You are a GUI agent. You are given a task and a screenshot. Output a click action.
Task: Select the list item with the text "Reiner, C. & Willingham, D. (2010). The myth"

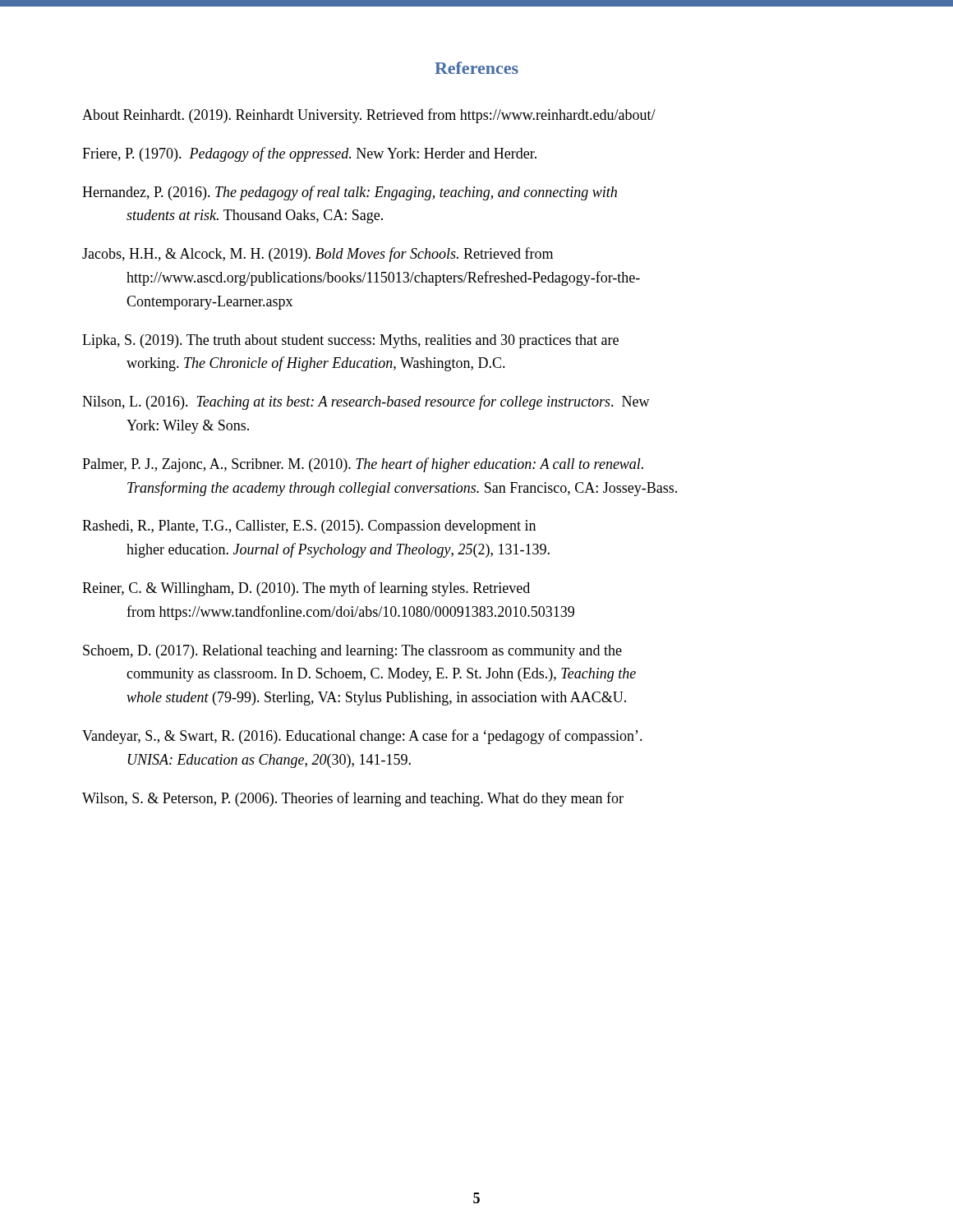coord(335,602)
